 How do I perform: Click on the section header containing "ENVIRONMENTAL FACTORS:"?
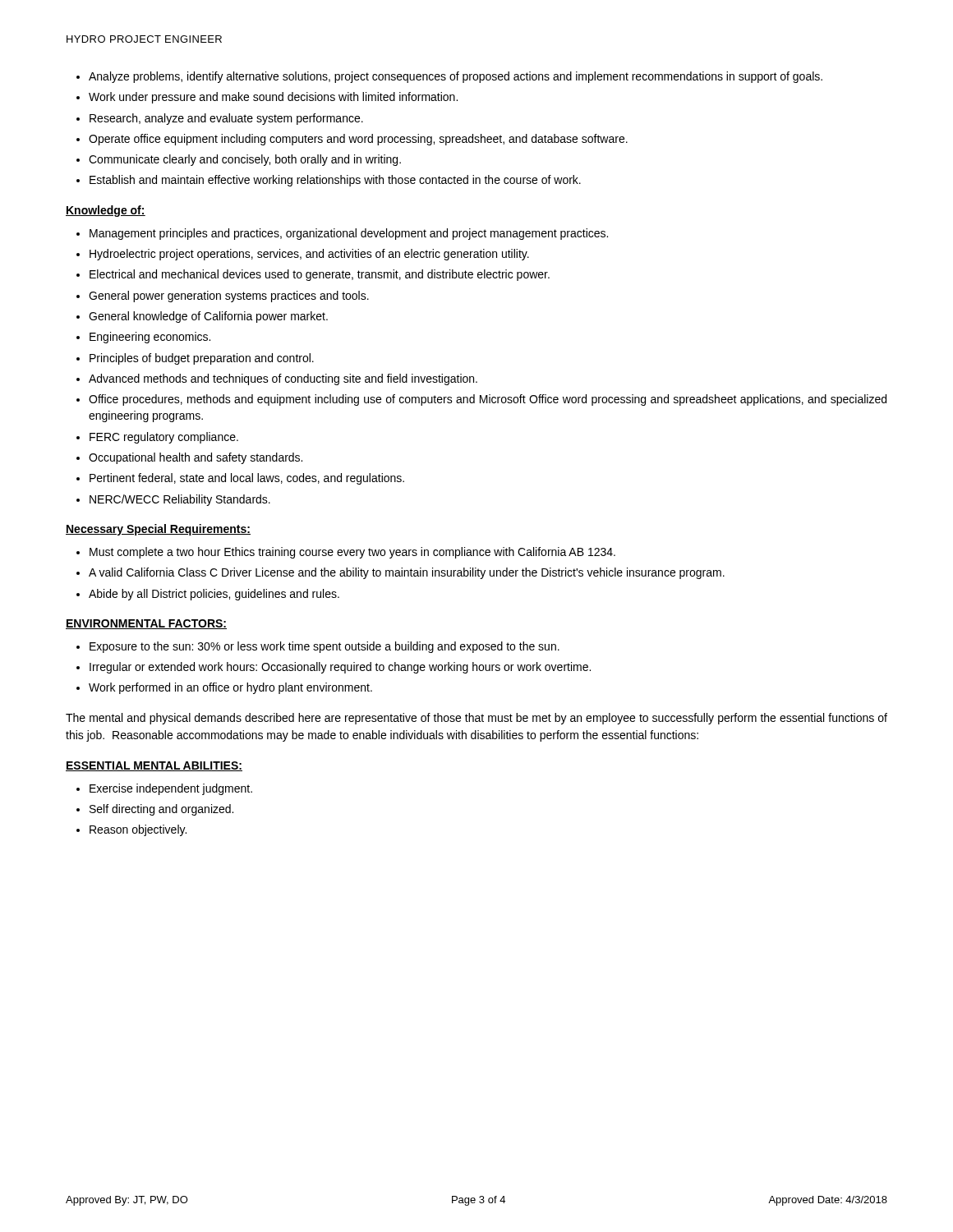146,623
